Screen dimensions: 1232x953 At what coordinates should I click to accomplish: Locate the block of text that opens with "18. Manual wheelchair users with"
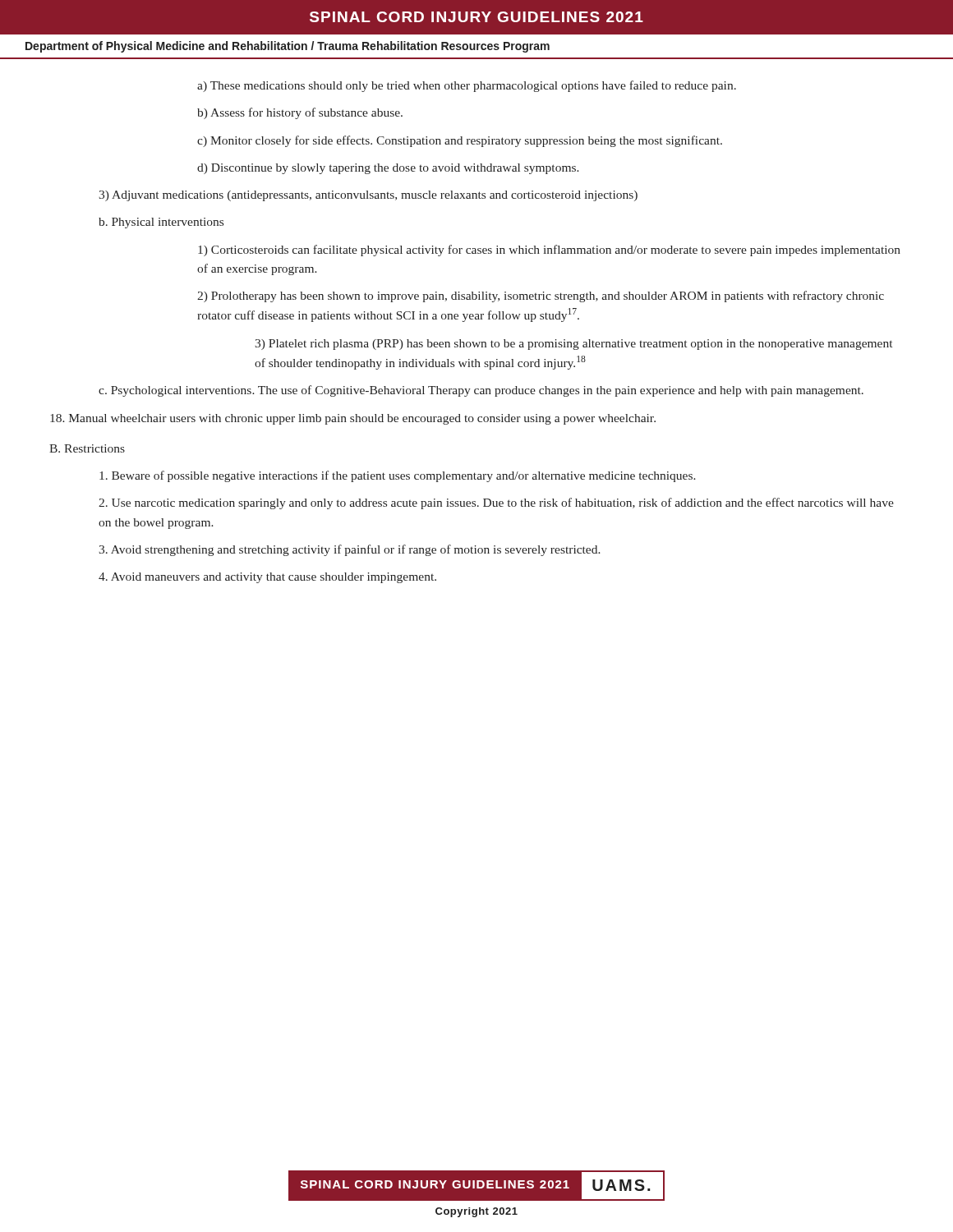pos(476,417)
